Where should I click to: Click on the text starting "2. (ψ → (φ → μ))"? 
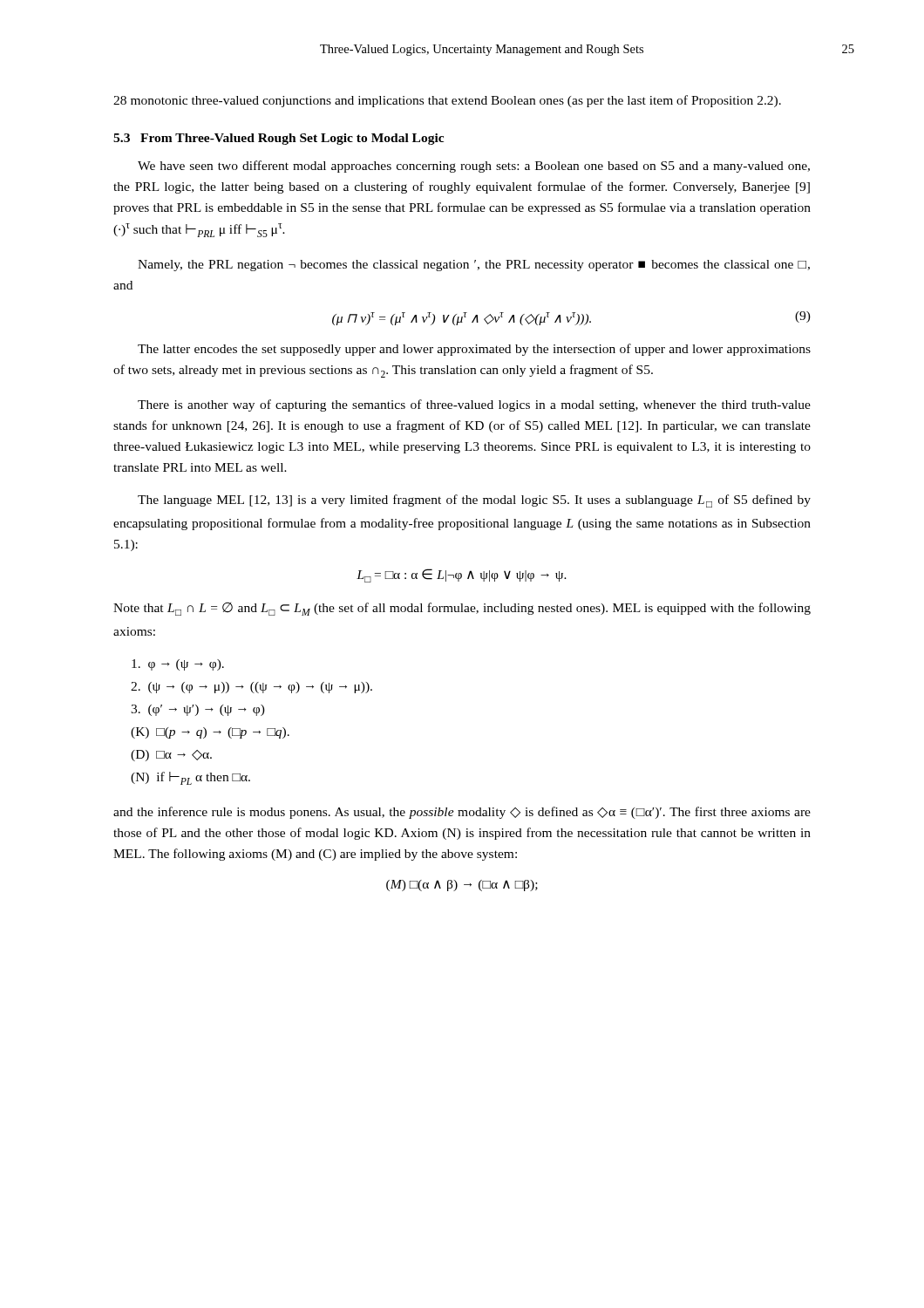tap(252, 686)
